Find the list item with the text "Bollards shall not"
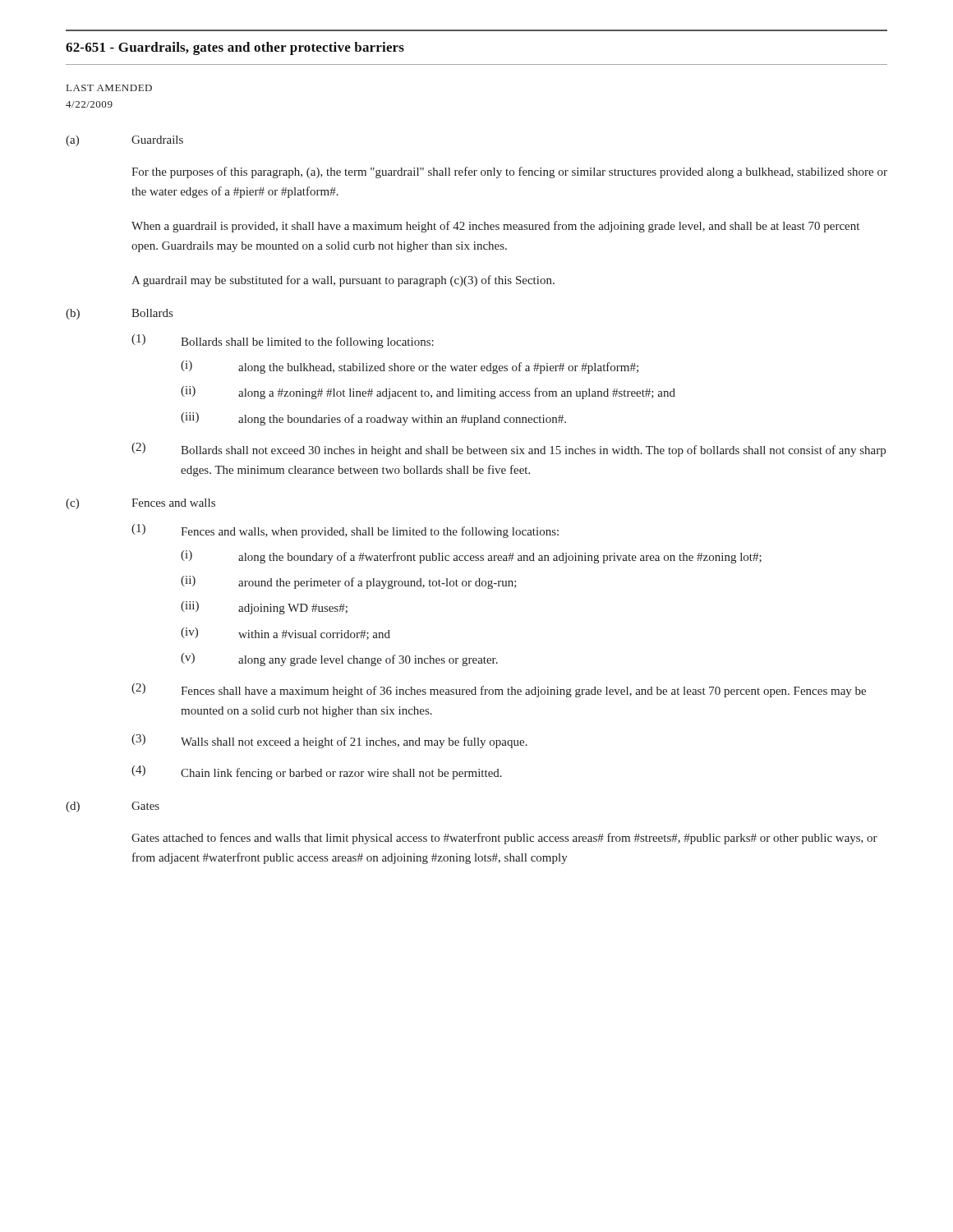 tap(533, 460)
